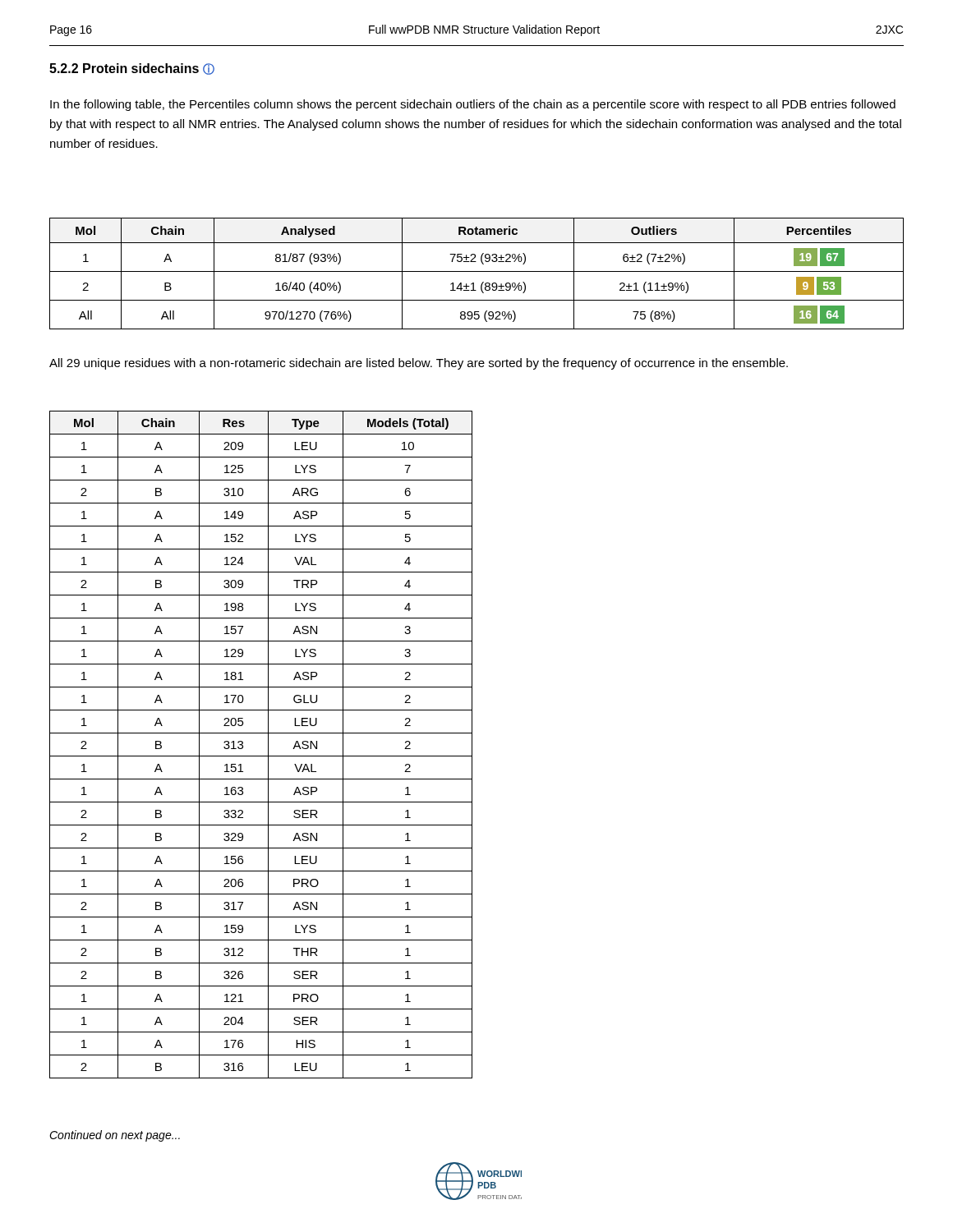Viewport: 953px width, 1232px height.
Task: Select the table that reads "16/40 (40%)"
Action: point(476,274)
